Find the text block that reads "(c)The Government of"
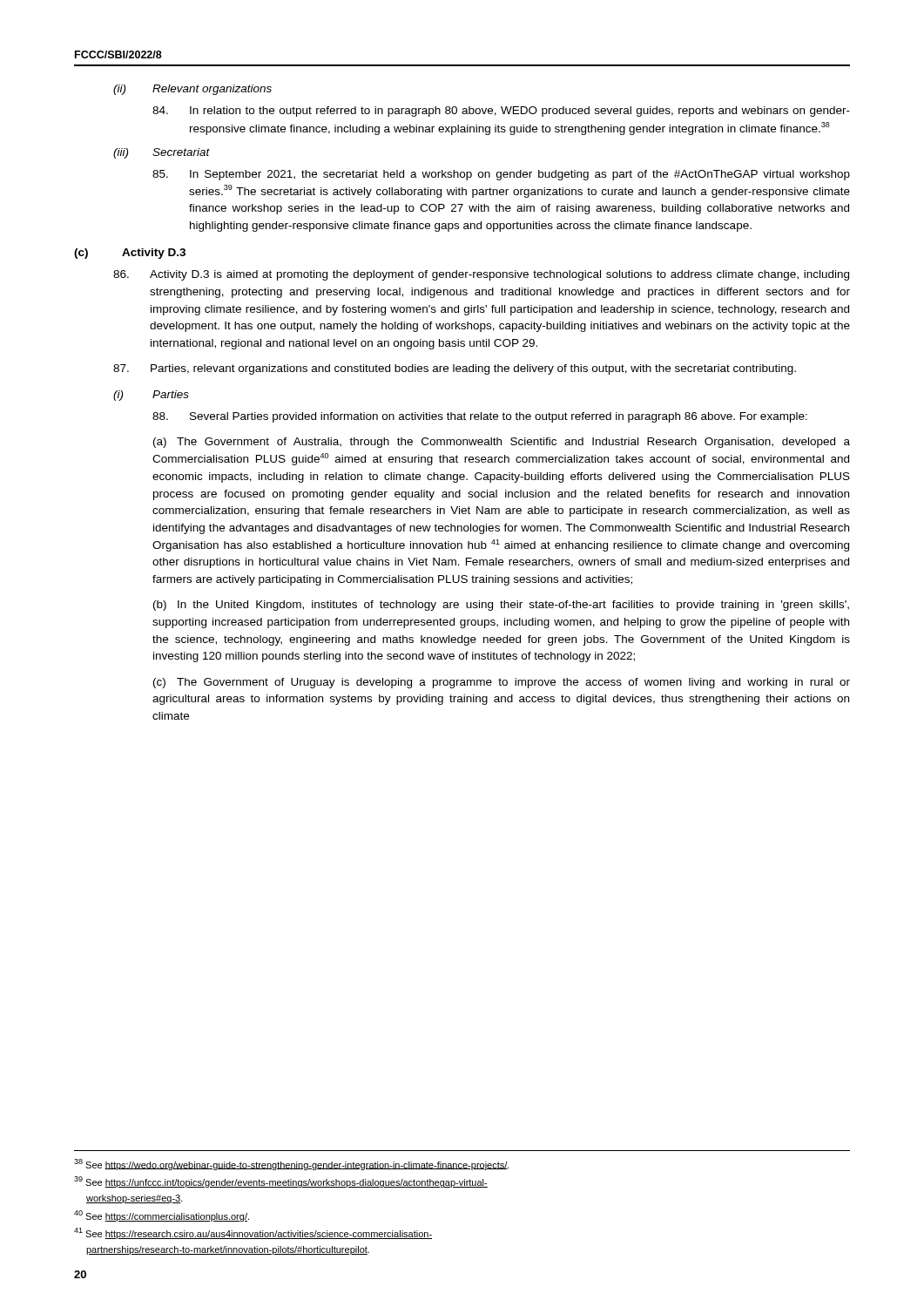 (x=501, y=698)
